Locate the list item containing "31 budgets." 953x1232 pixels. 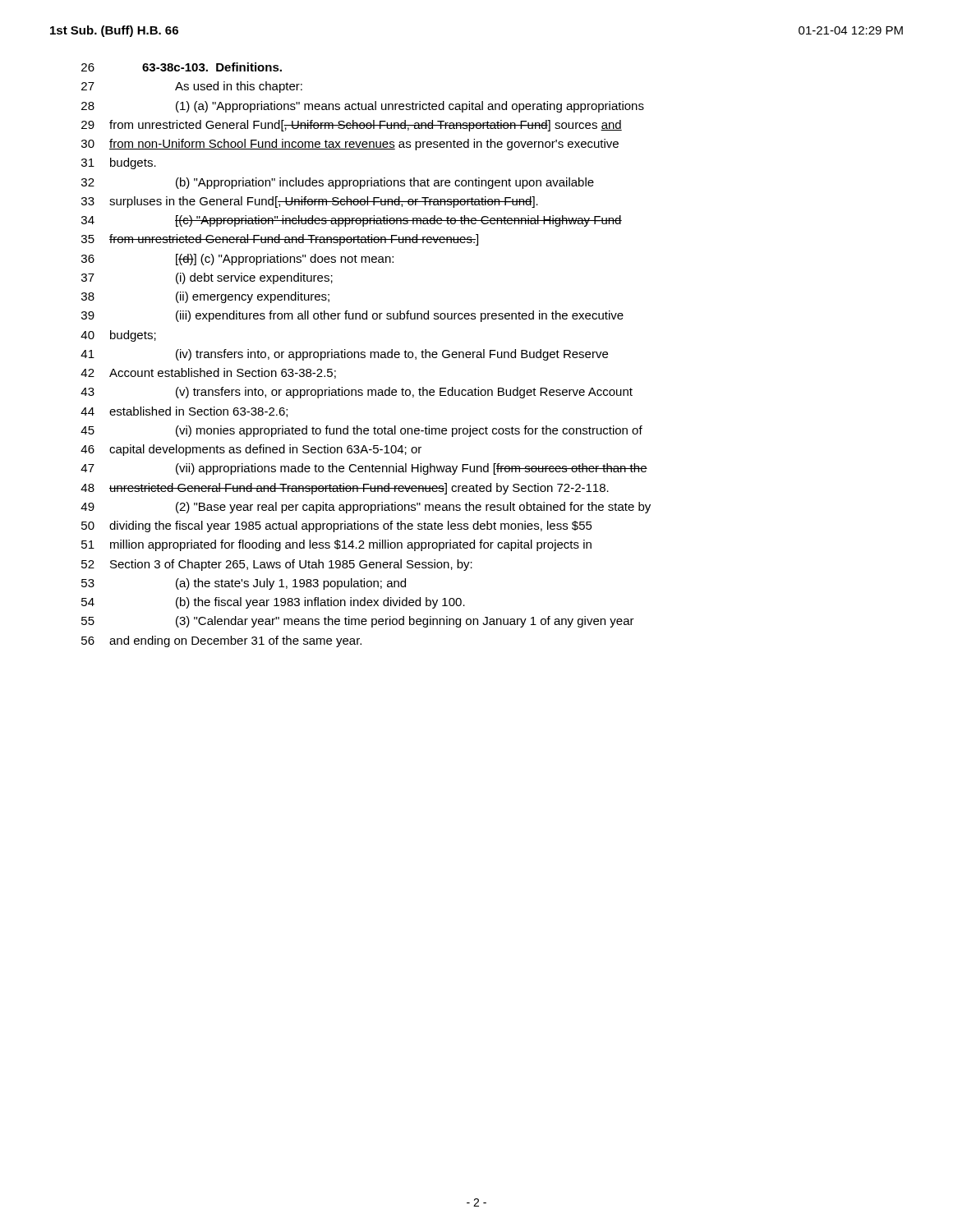point(119,163)
